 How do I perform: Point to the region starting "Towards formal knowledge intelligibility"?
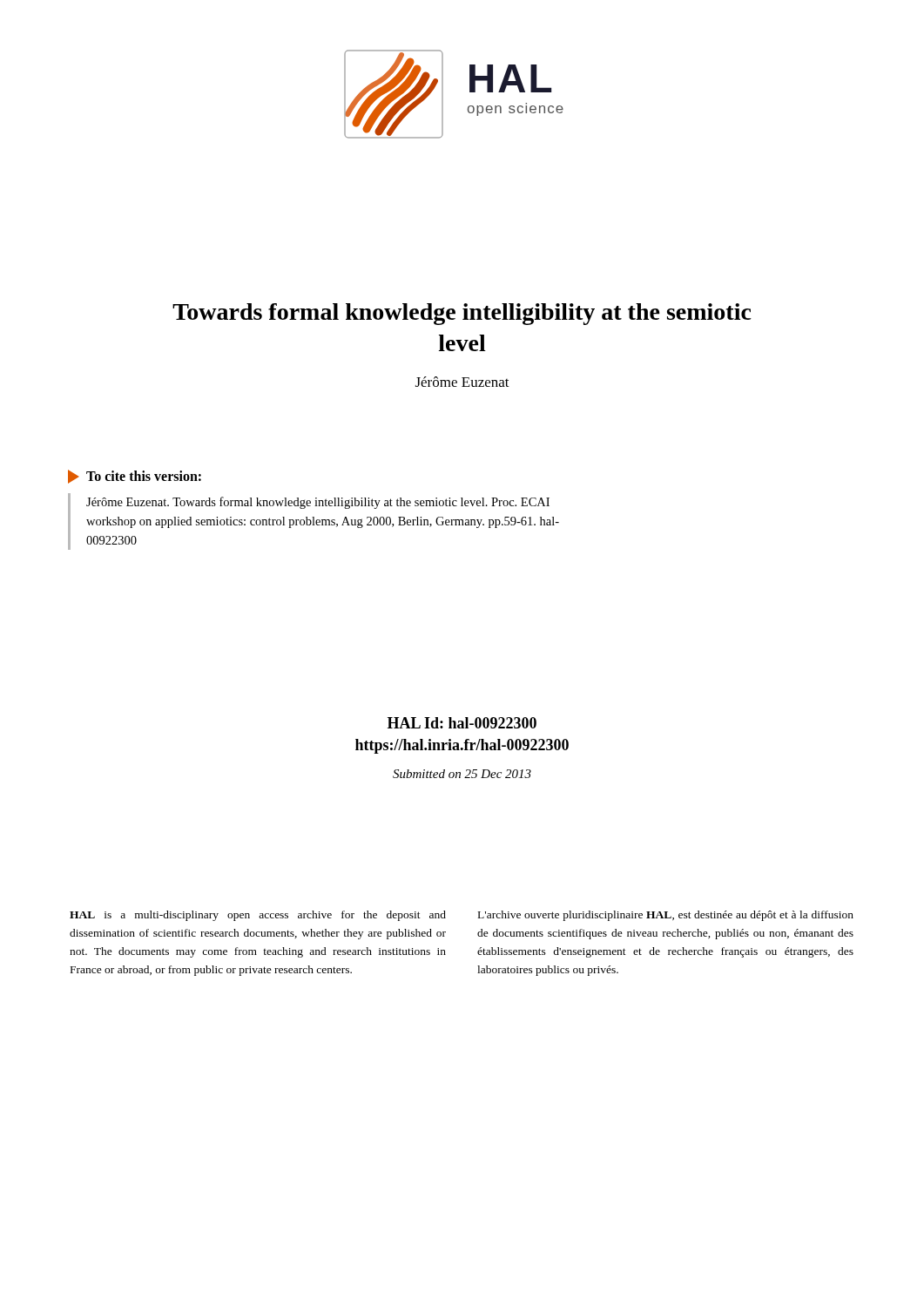coord(462,344)
